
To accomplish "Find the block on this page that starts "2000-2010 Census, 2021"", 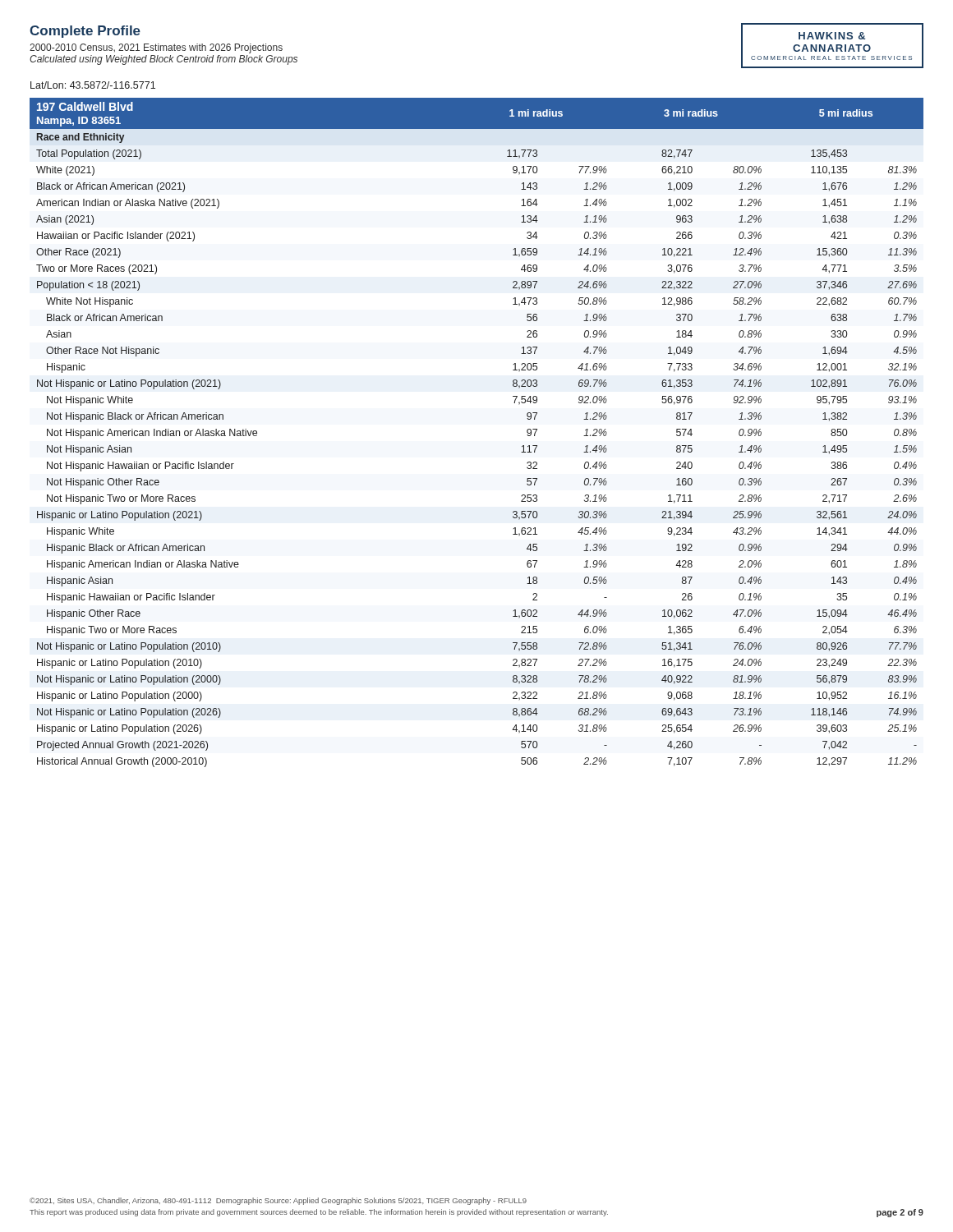I will (x=156, y=48).
